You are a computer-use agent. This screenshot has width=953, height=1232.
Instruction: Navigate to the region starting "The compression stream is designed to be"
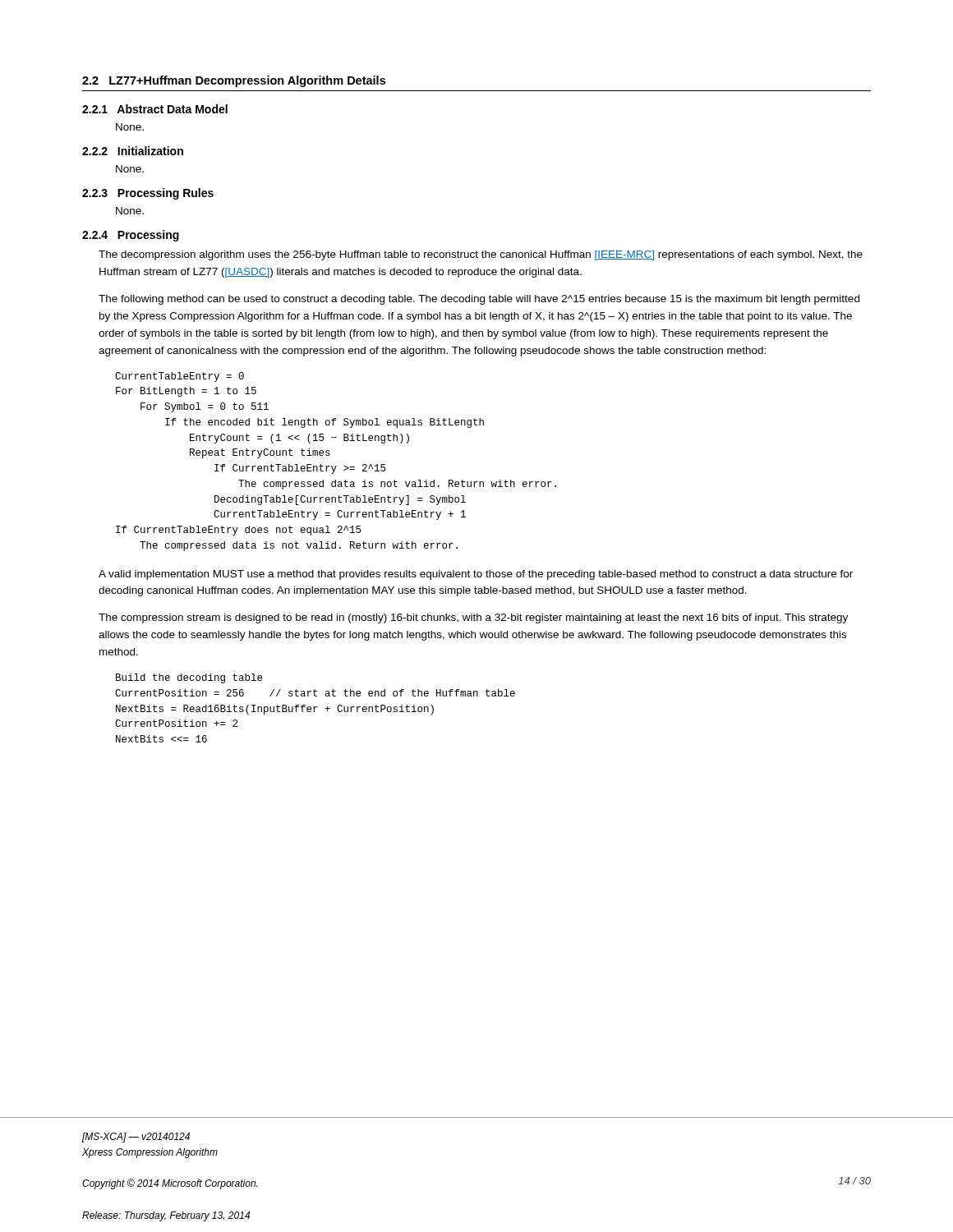[473, 635]
